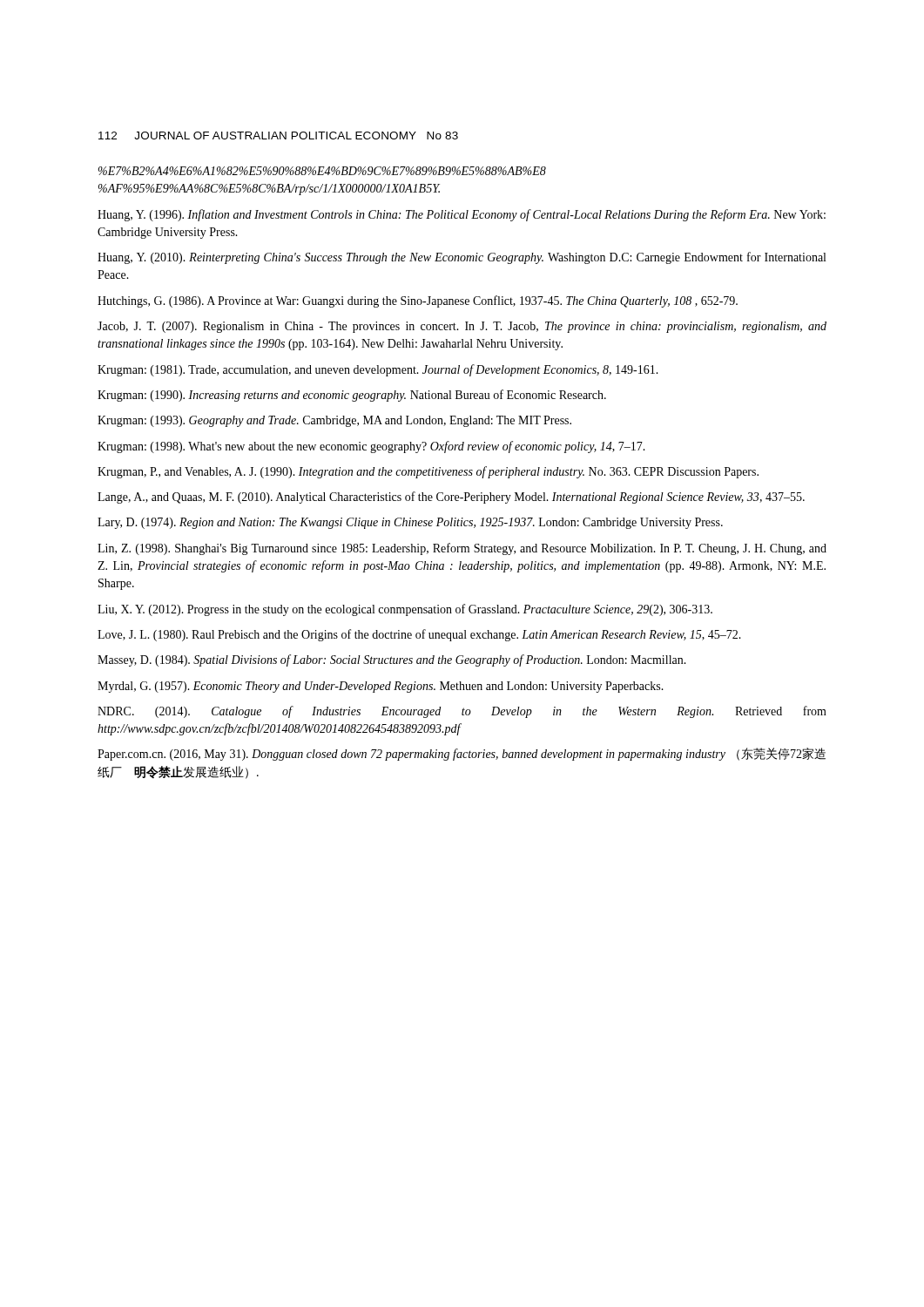Click on the text block with the text "Krugman: (1981). Trade, accumulation, and uneven"
The height and width of the screenshot is (1307, 924).
click(x=462, y=370)
